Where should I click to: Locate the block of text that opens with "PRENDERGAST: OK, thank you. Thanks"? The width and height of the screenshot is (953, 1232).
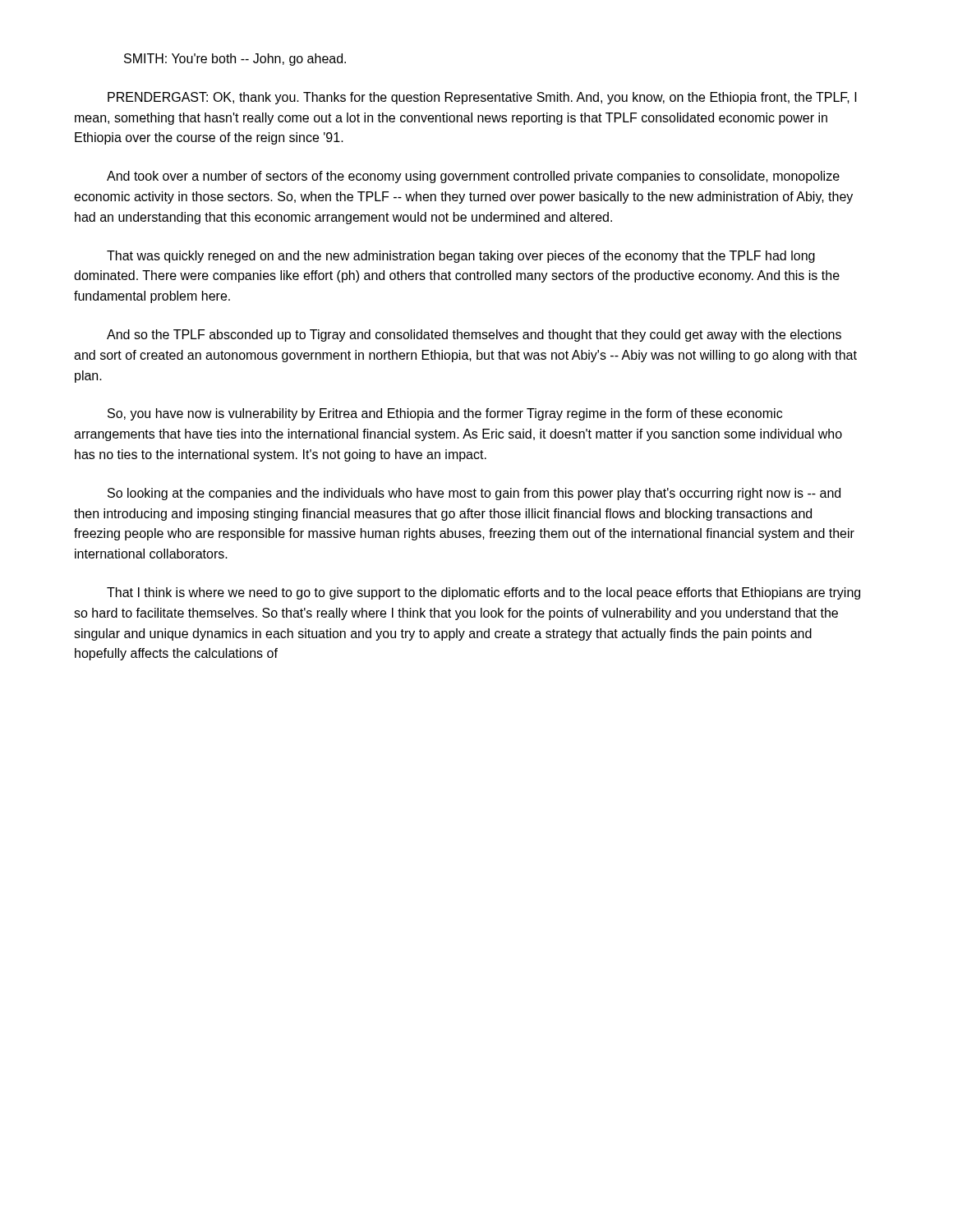click(466, 118)
